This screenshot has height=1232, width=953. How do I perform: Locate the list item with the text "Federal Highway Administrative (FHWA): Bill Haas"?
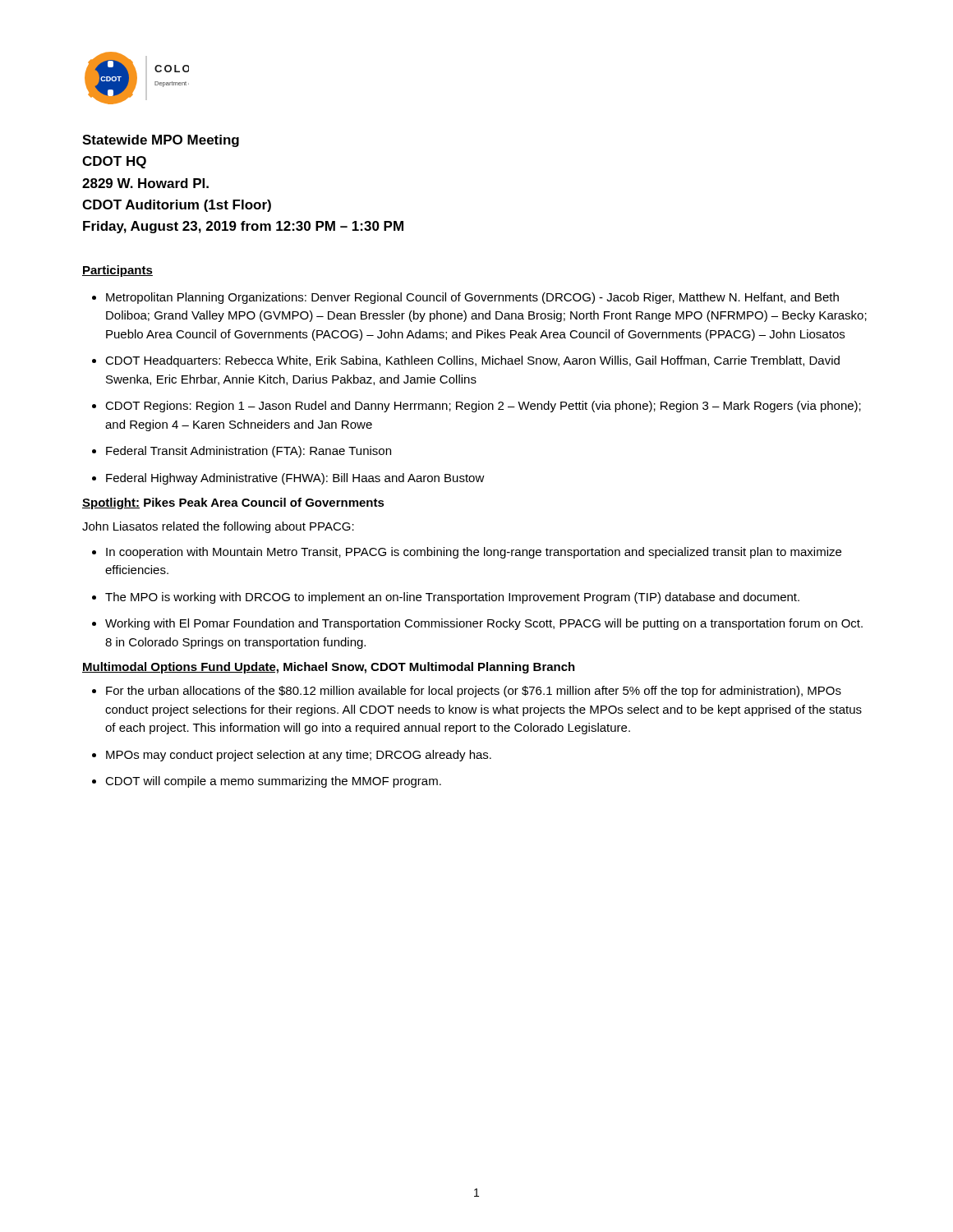pos(476,478)
